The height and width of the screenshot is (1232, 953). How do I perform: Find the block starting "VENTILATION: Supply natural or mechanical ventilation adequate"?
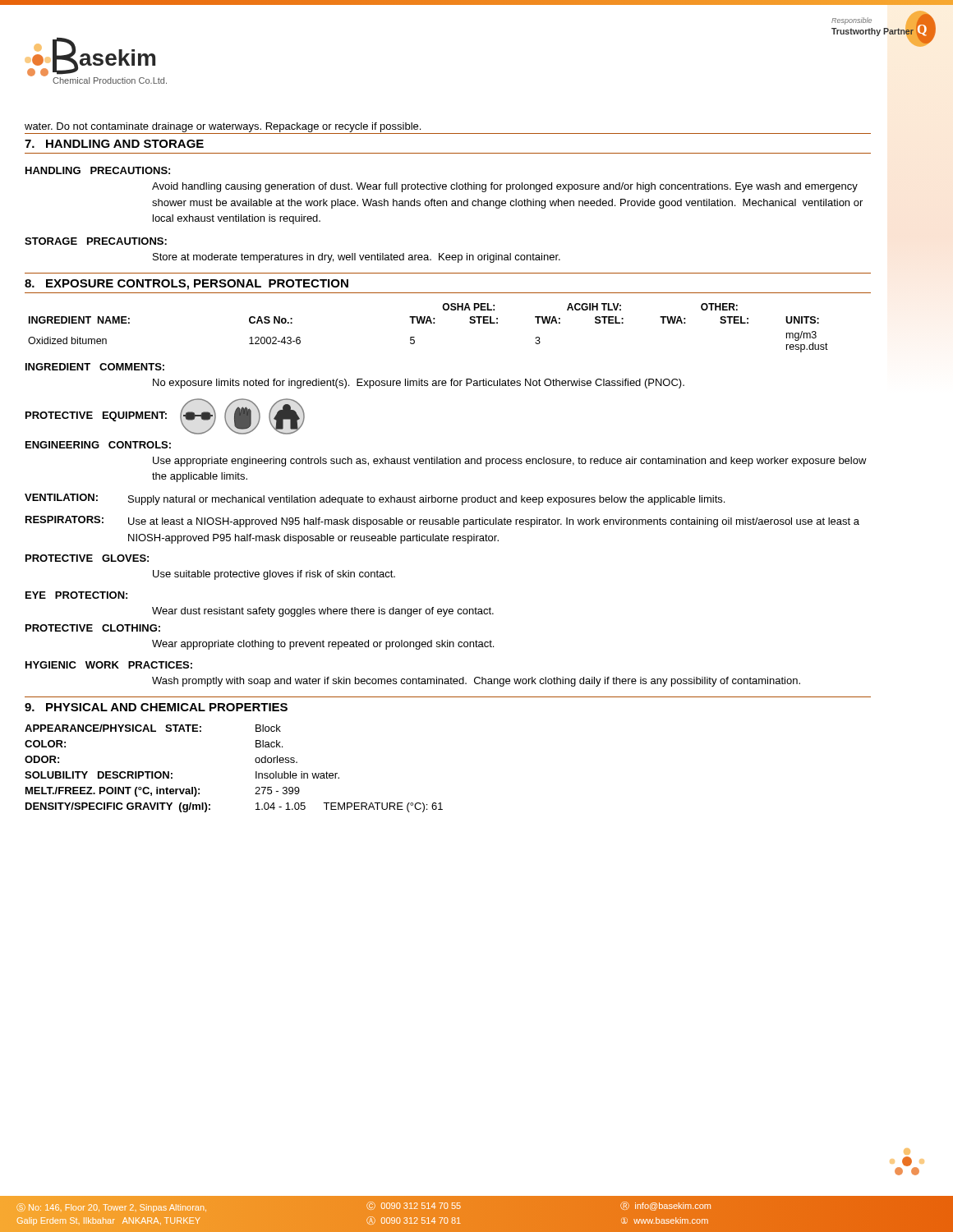[448, 499]
